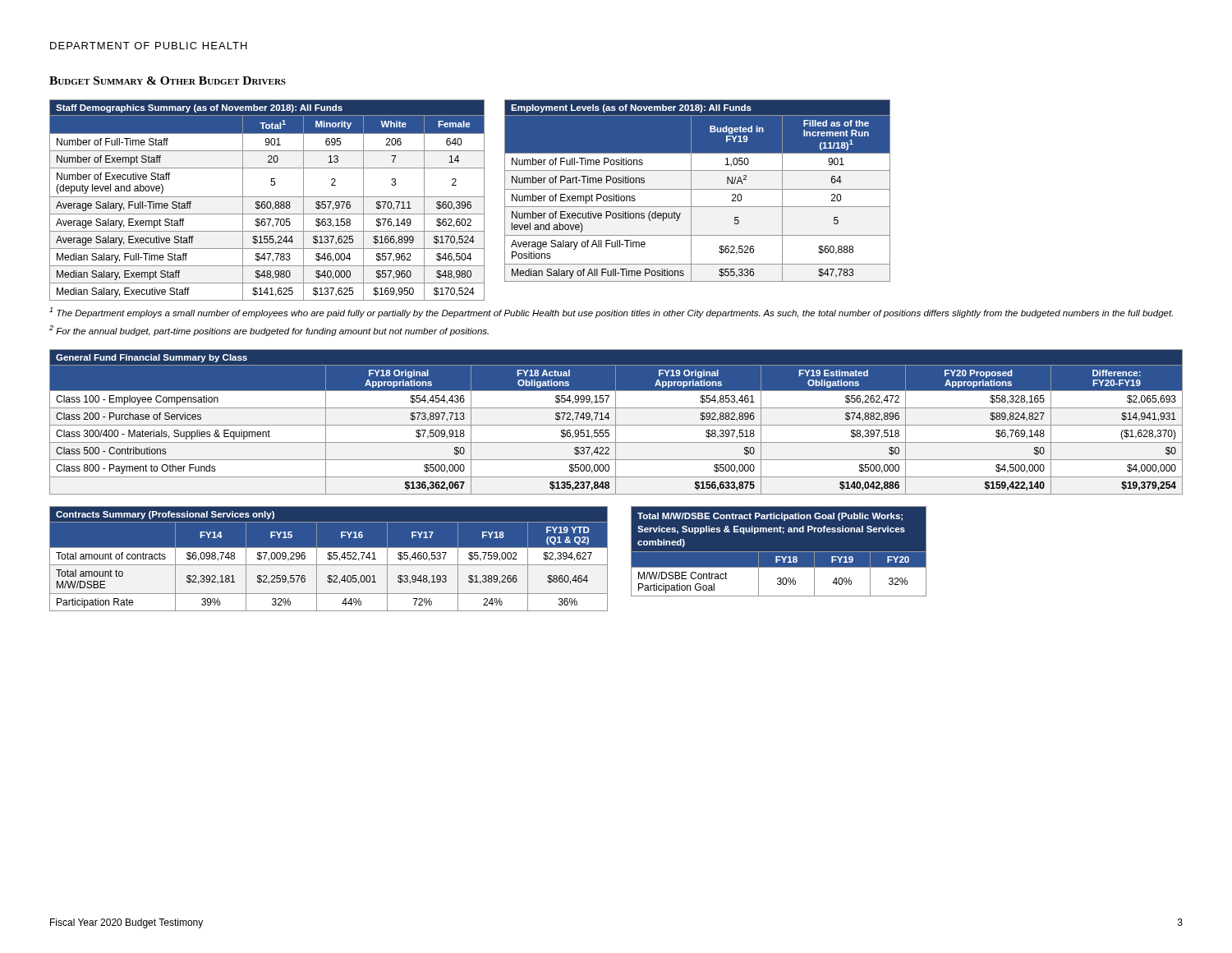Find the table that mentions "Total amount to M/W/DSBE"

coord(329,558)
